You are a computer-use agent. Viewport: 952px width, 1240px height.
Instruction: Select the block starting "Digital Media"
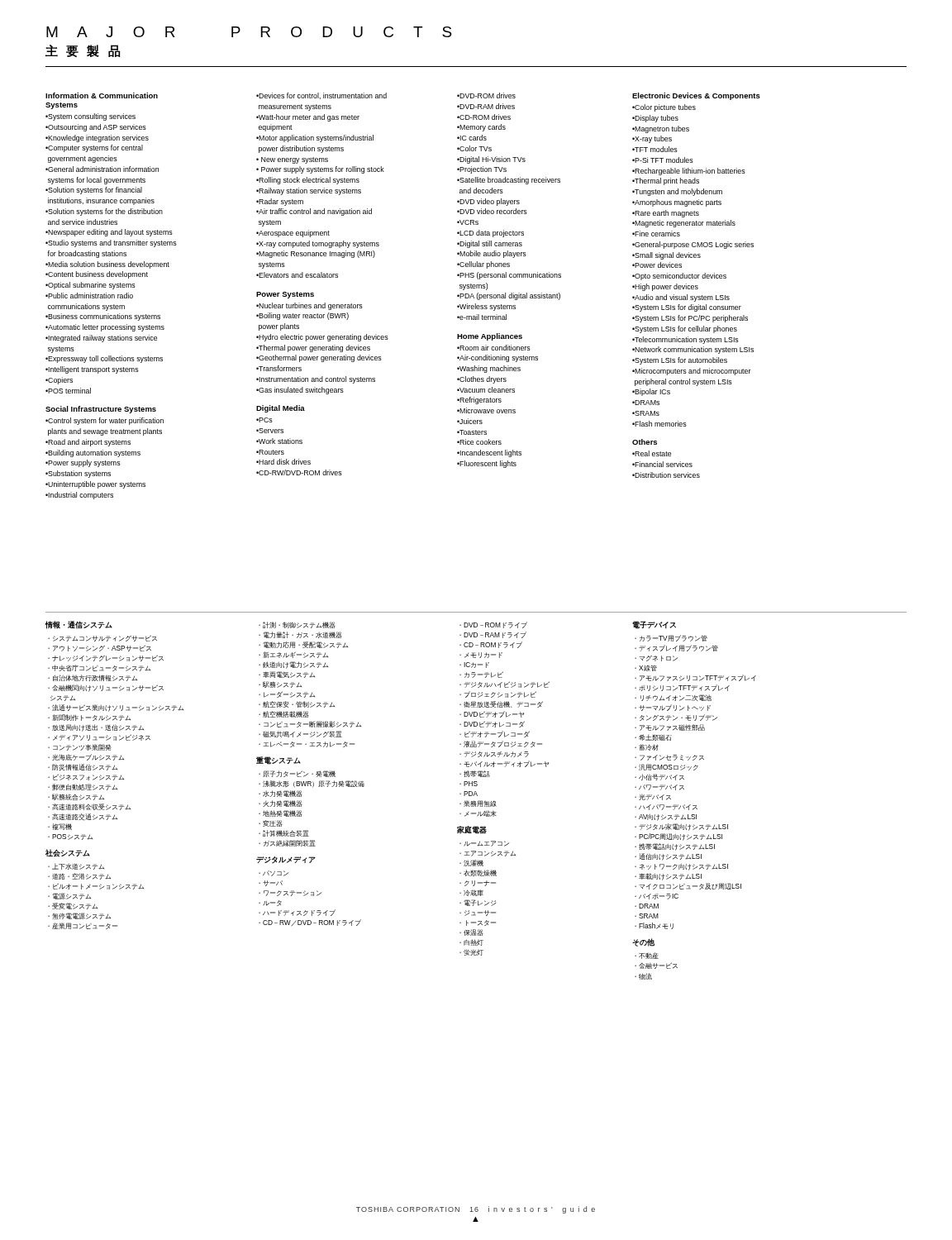[280, 408]
